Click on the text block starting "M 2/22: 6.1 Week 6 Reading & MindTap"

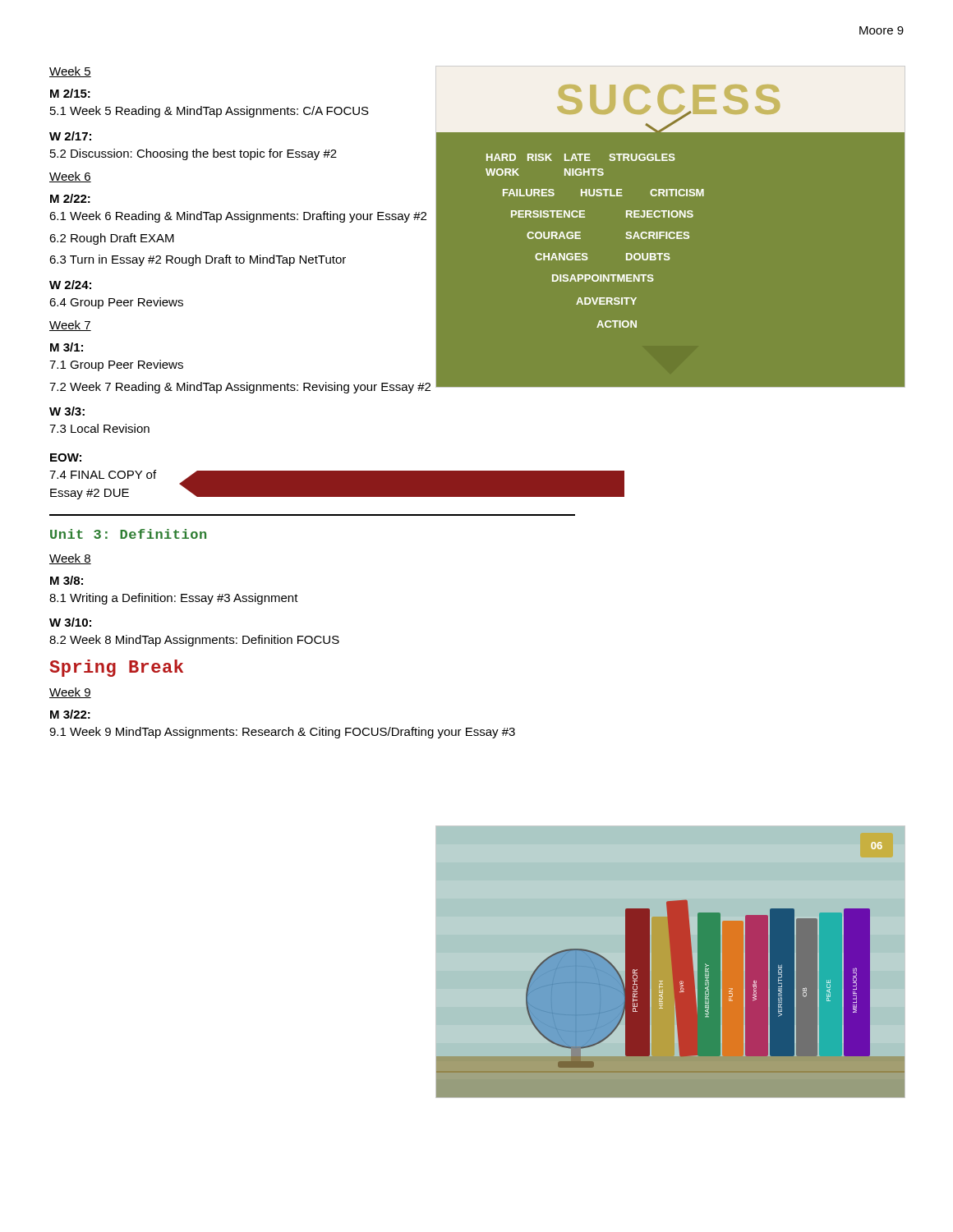337,230
